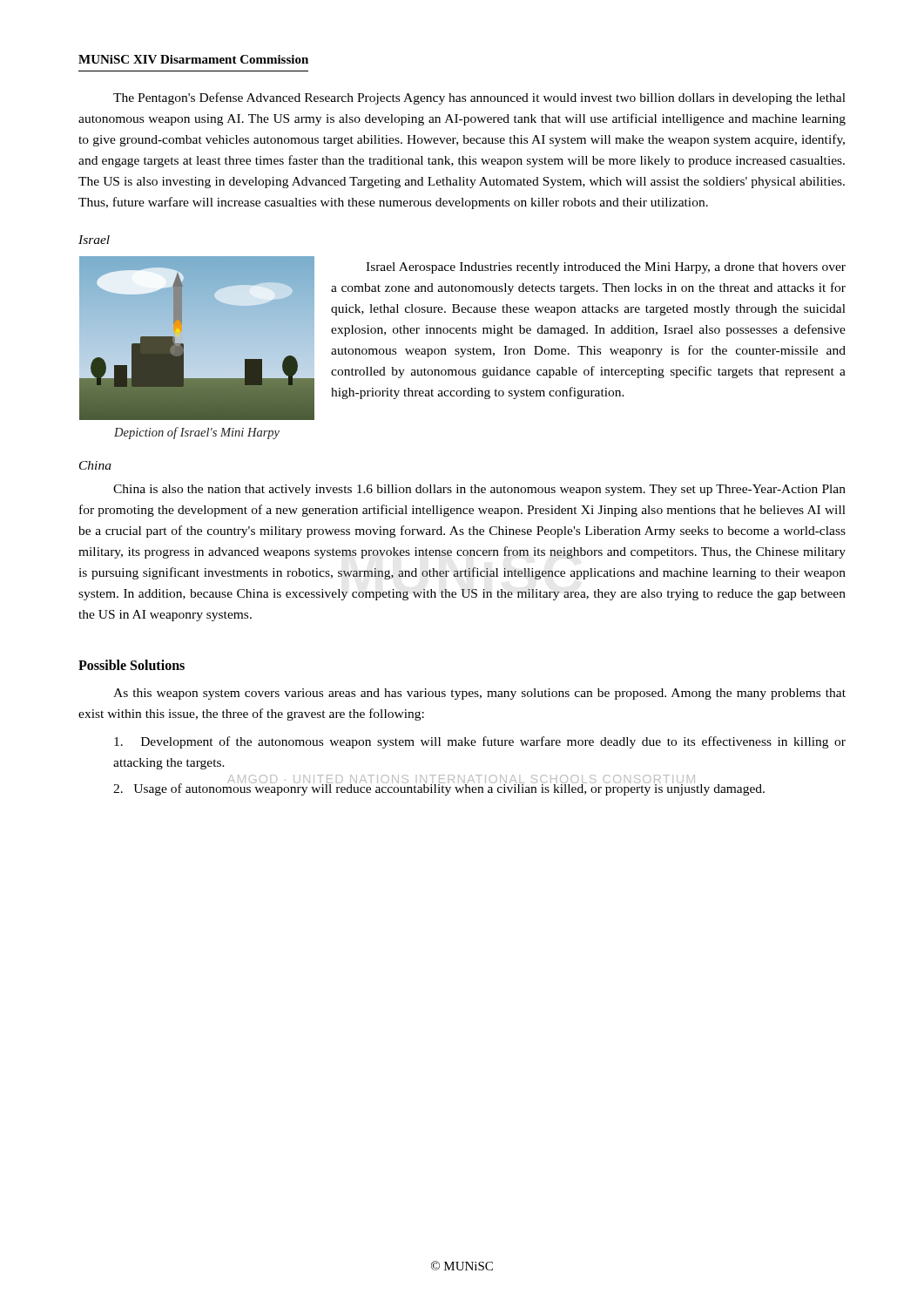Click on the photo
The width and height of the screenshot is (924, 1307).
tap(197, 338)
